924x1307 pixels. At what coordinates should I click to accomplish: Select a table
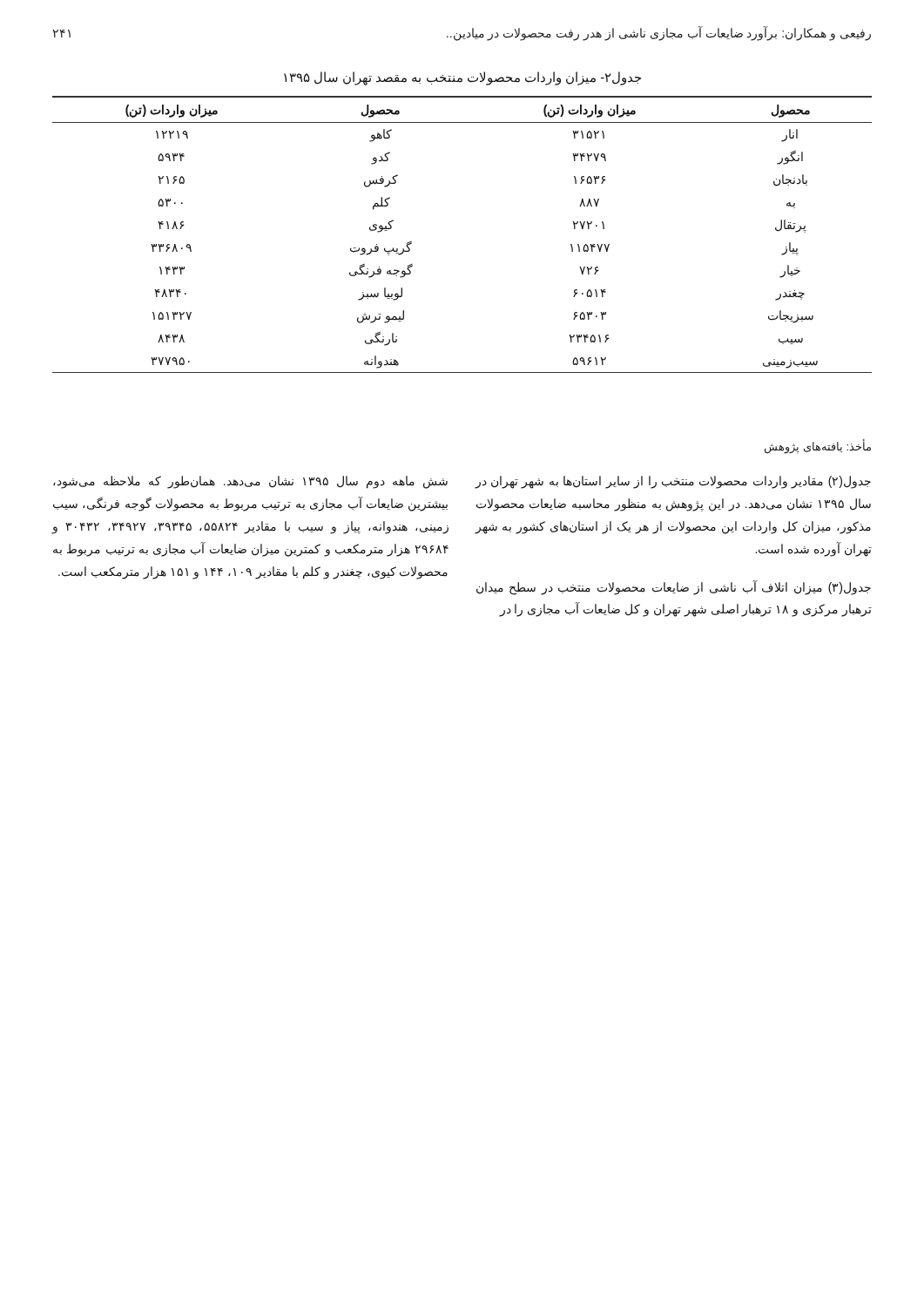[x=462, y=234]
